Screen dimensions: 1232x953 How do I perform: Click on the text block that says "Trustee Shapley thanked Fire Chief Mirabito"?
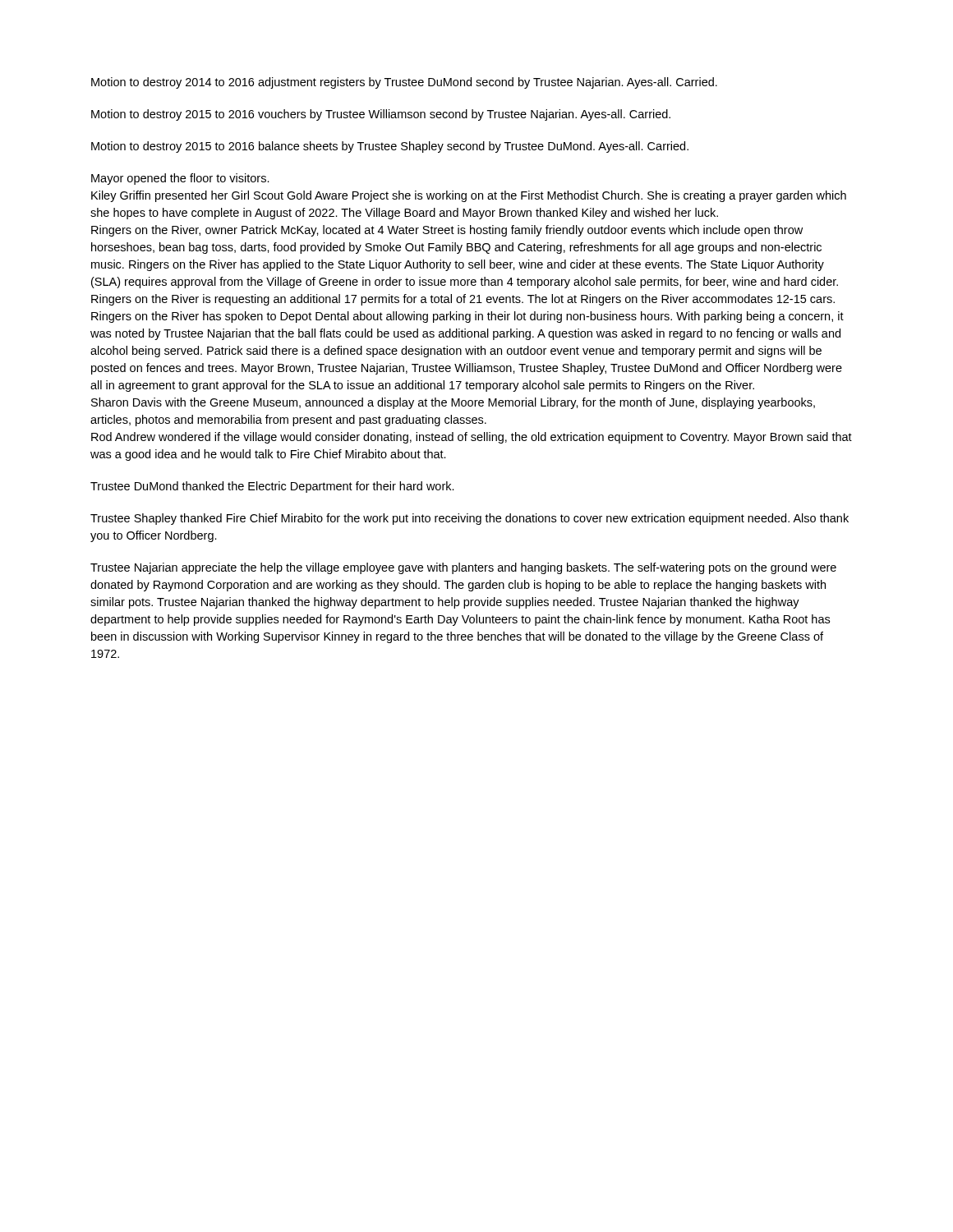point(470,527)
